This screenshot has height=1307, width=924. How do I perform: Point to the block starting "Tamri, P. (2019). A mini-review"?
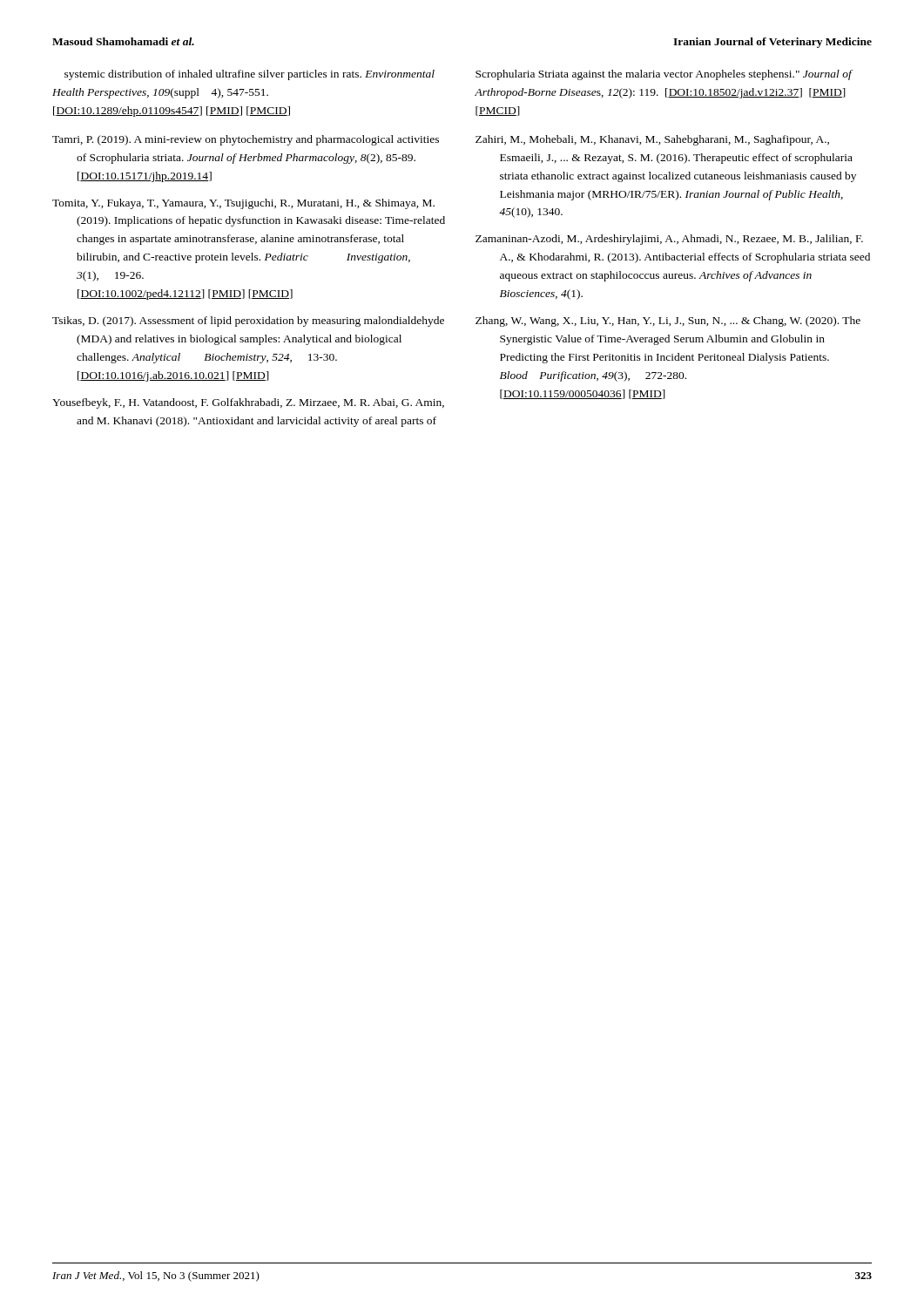tap(246, 157)
